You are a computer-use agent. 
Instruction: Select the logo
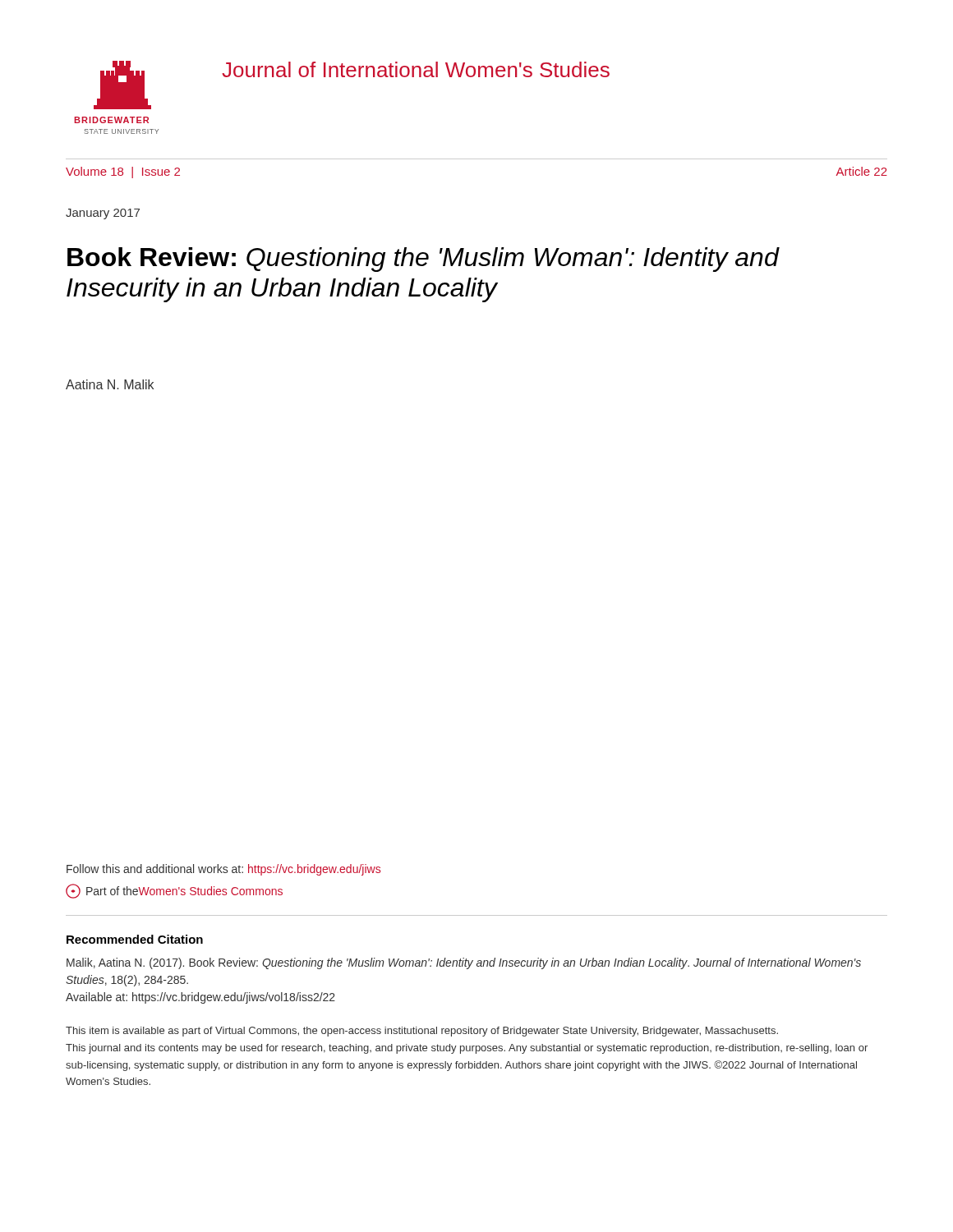click(131, 96)
